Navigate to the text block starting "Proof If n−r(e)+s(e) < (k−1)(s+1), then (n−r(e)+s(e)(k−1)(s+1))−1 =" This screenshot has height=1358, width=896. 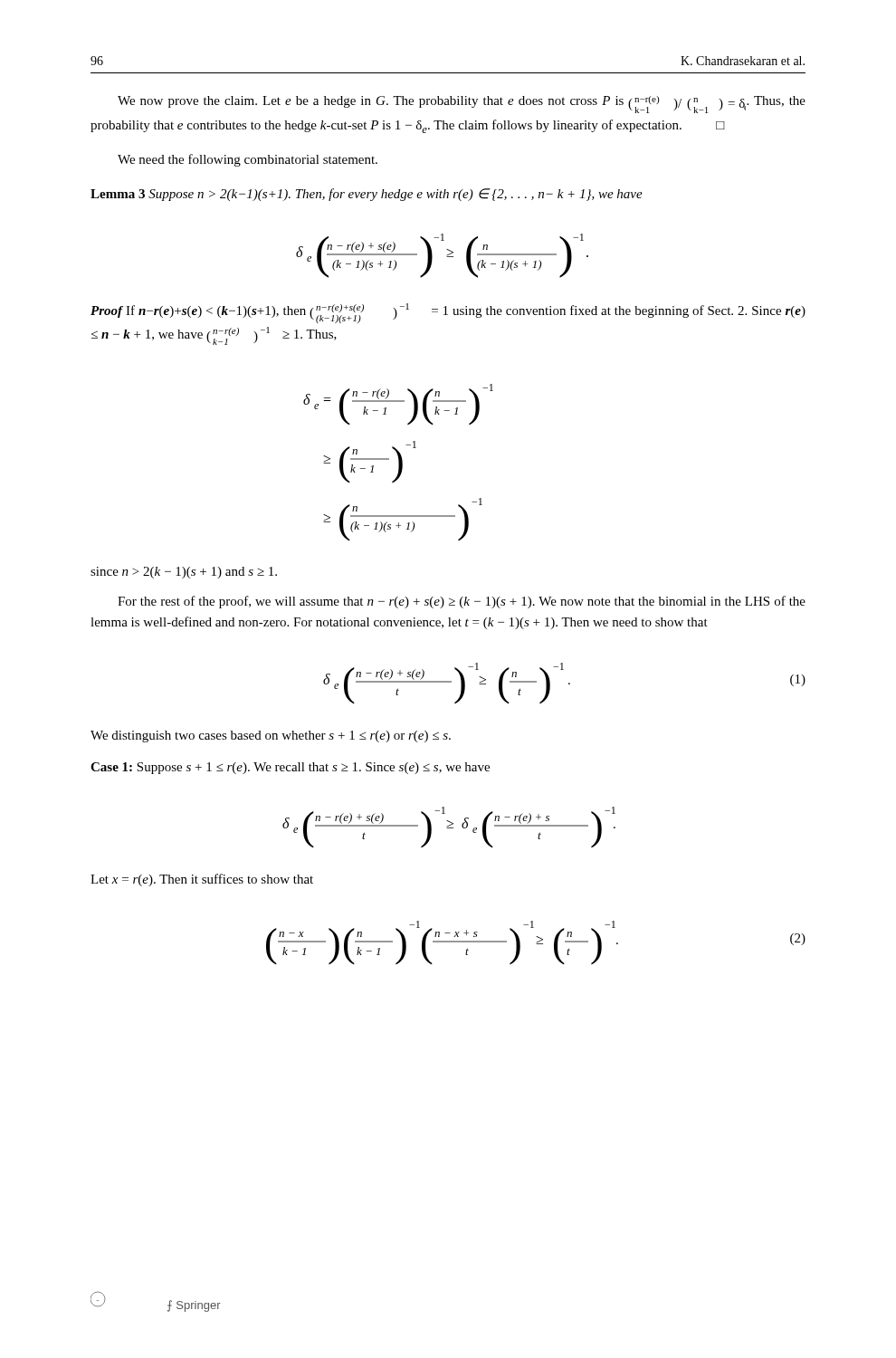pyautogui.click(x=448, y=324)
